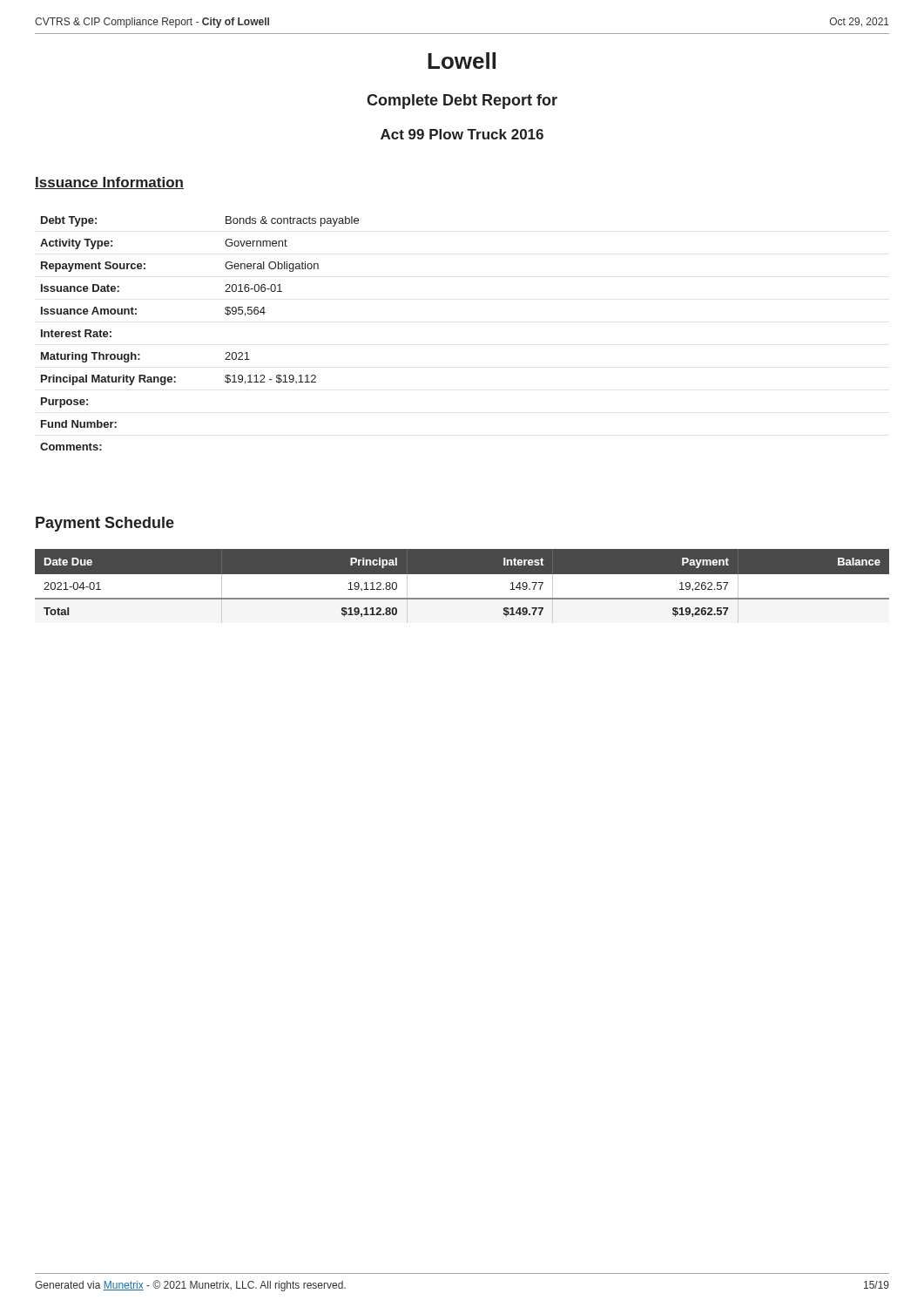
Task: Click on the element starting "Complete Debt Report for"
Action: [462, 100]
